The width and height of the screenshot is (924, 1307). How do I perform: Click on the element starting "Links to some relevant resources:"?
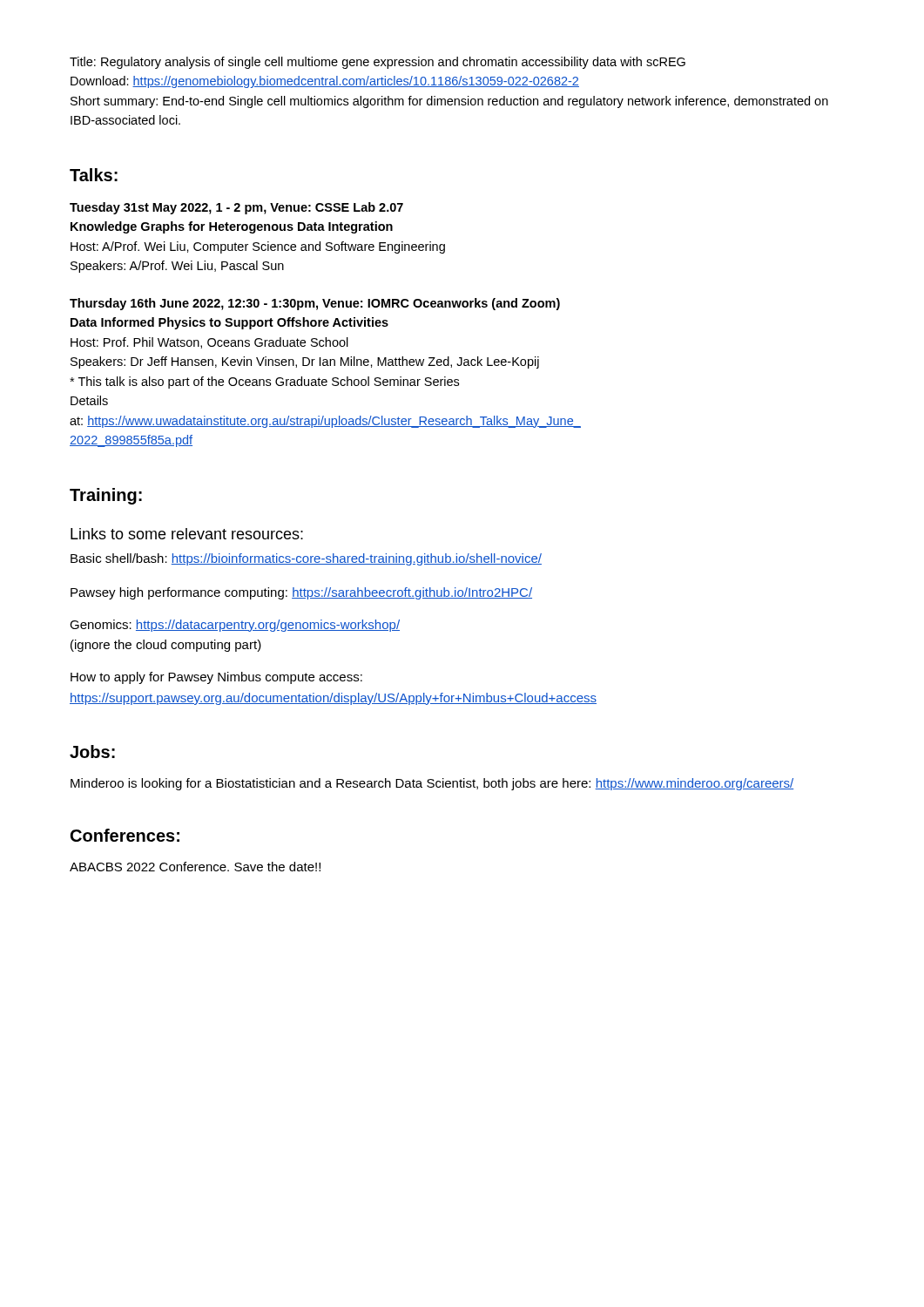tap(306, 545)
